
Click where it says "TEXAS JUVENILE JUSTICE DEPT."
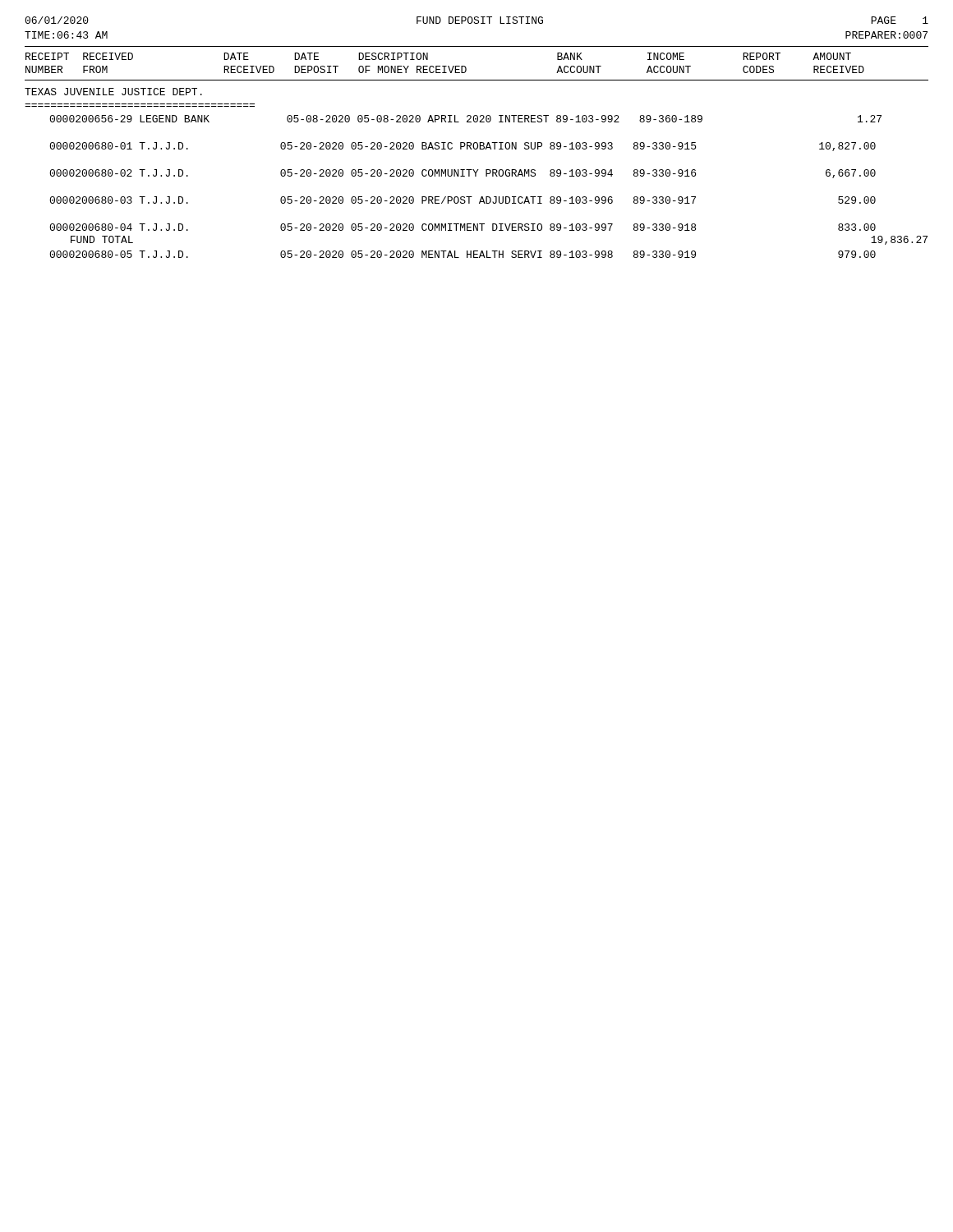pyautogui.click(x=114, y=92)
